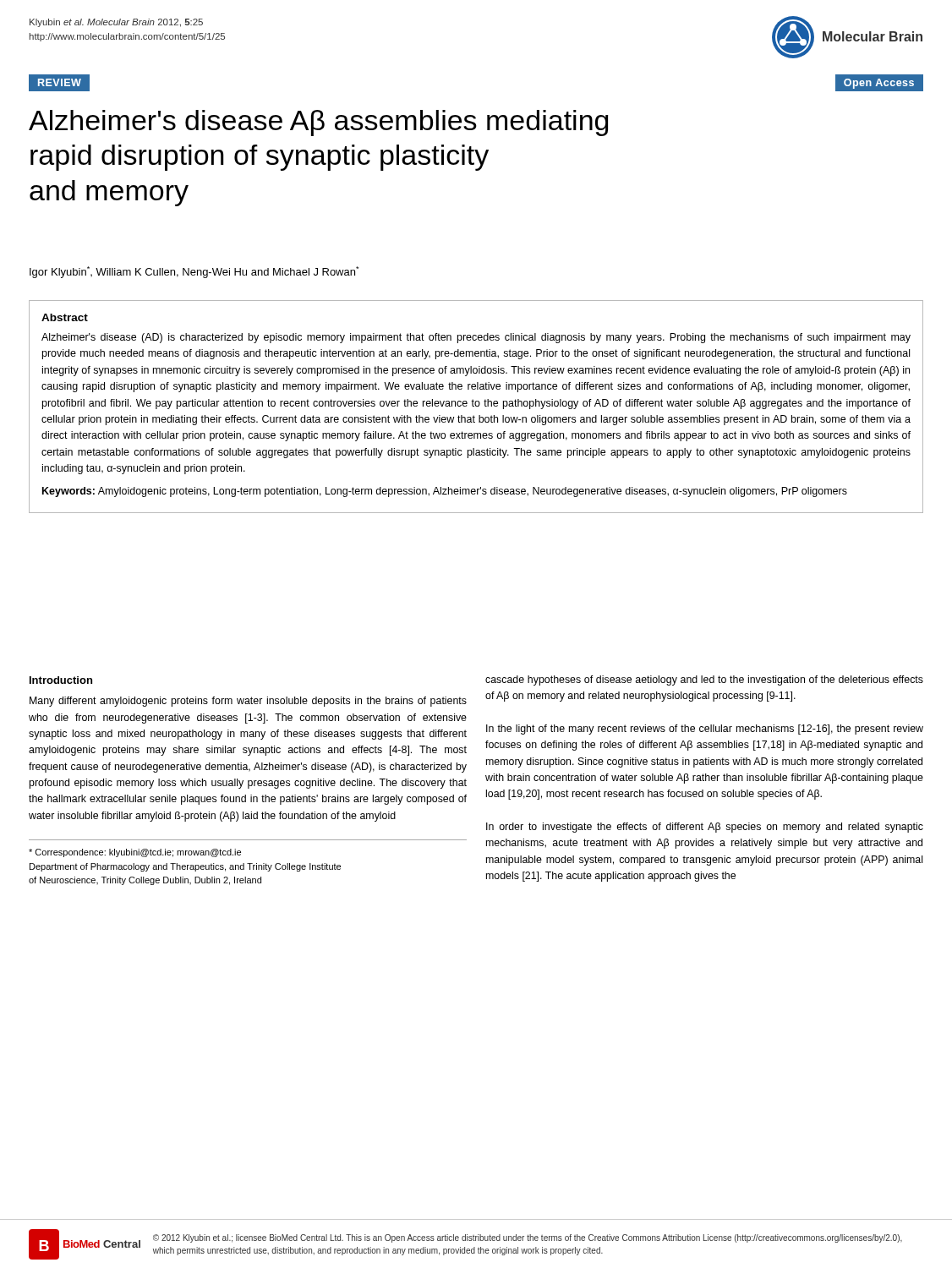Point to the block beginning "Alzheimer's disease (AD) is characterized by"
The width and height of the screenshot is (952, 1268).
[476, 403]
